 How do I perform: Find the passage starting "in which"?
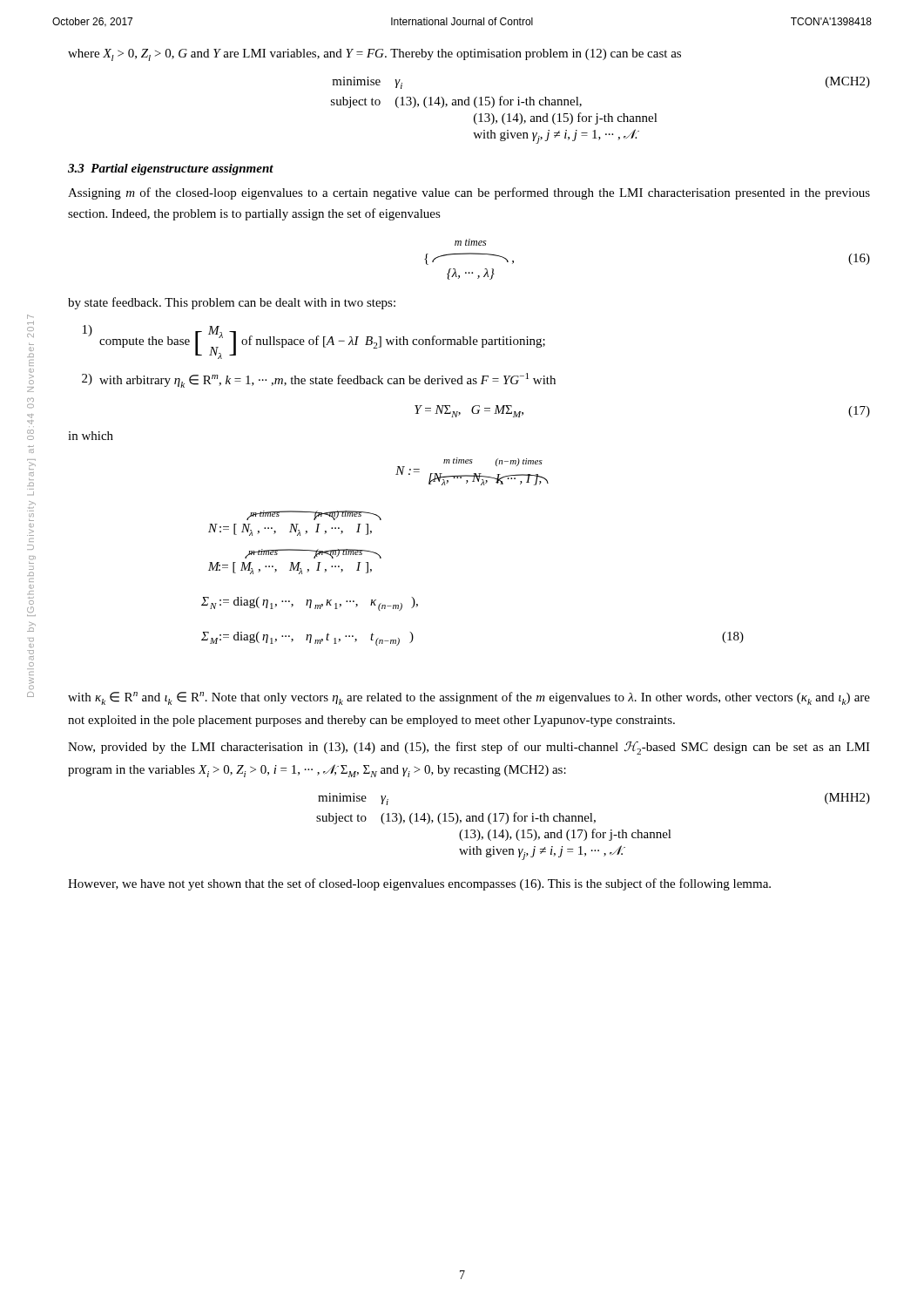(91, 436)
